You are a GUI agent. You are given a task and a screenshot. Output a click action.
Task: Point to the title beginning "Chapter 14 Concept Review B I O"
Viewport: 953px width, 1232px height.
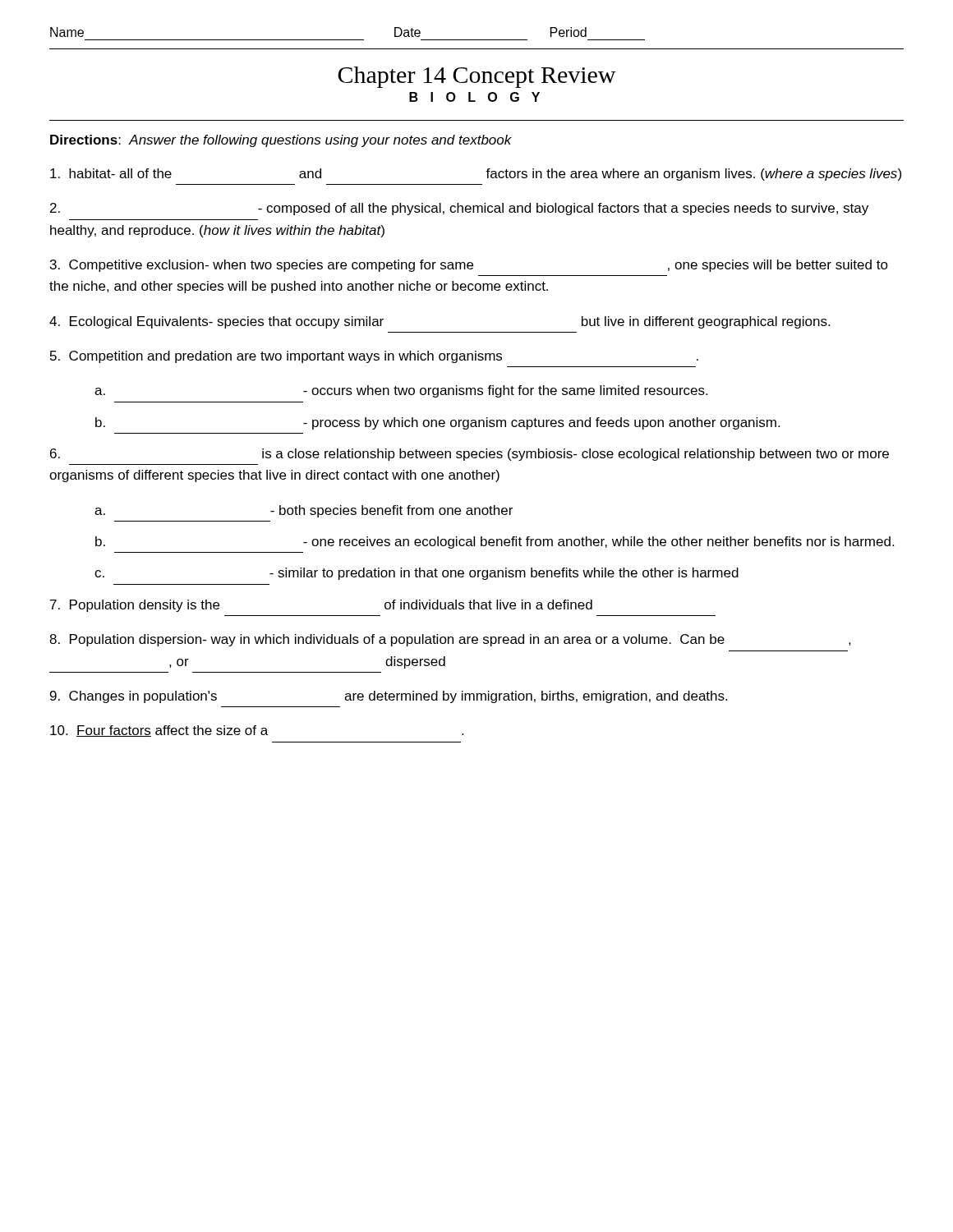tap(476, 83)
